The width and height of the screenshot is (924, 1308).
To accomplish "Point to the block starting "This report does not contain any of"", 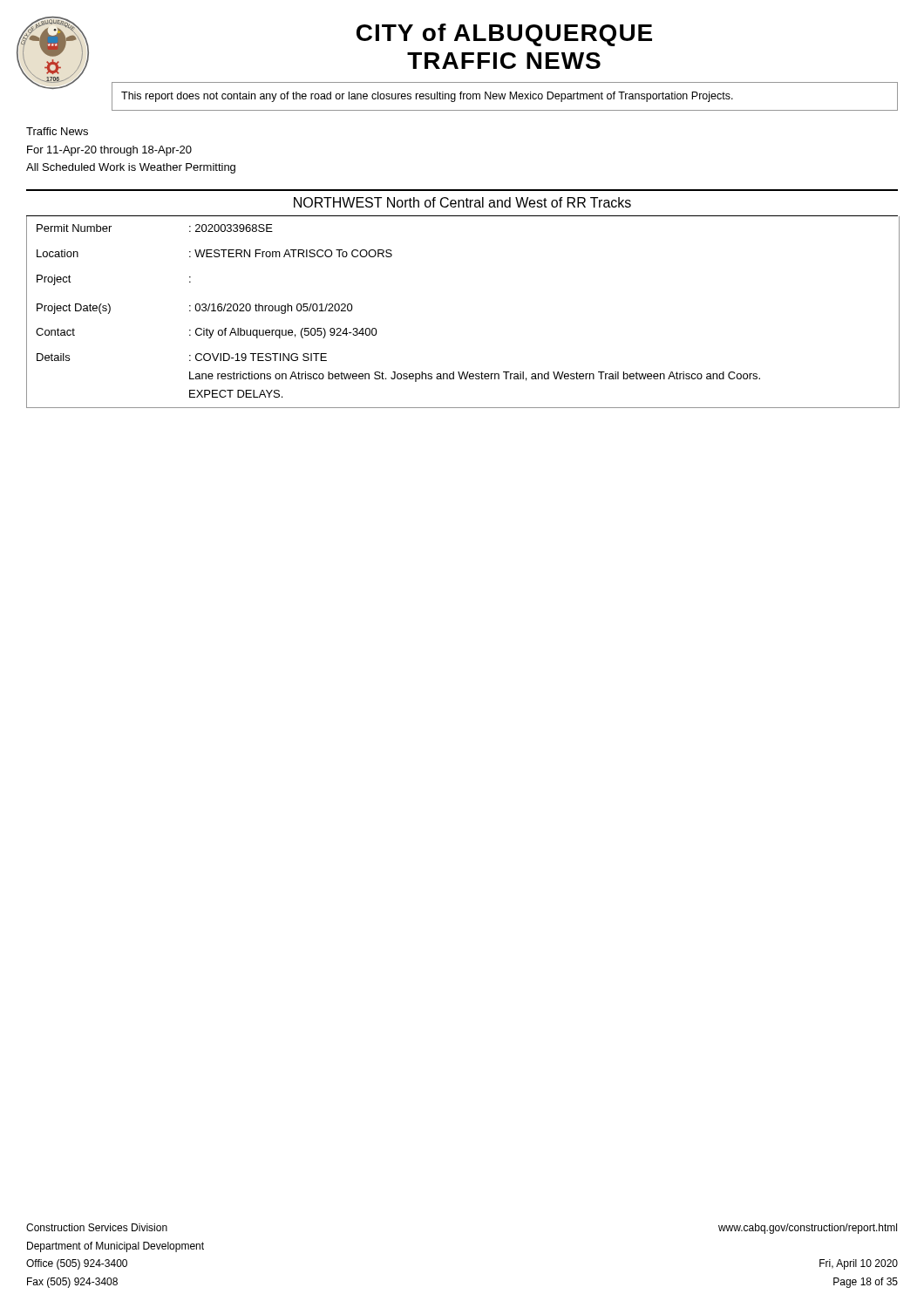I will click(x=427, y=96).
